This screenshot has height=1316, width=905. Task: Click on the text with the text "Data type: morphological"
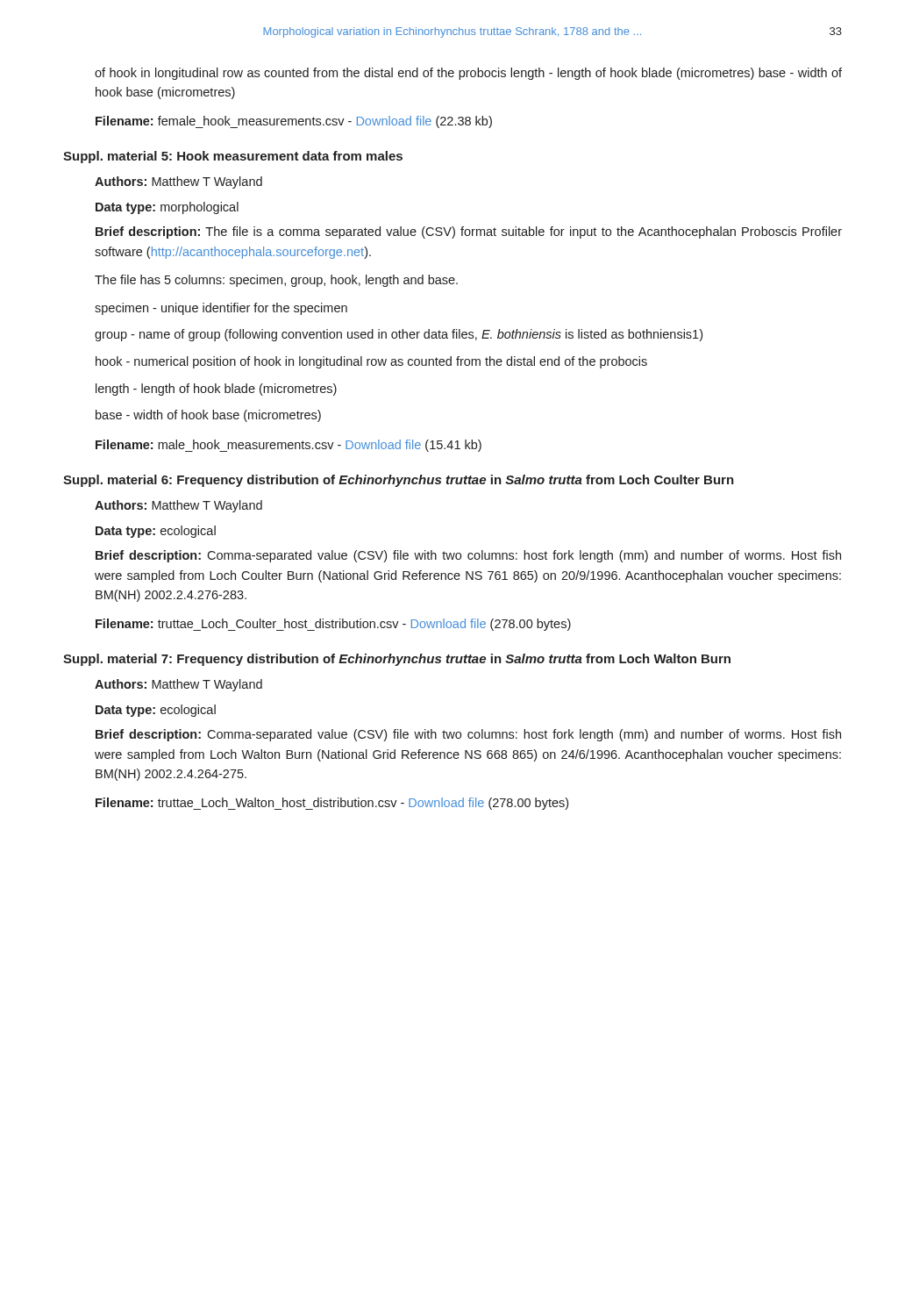[x=167, y=207]
